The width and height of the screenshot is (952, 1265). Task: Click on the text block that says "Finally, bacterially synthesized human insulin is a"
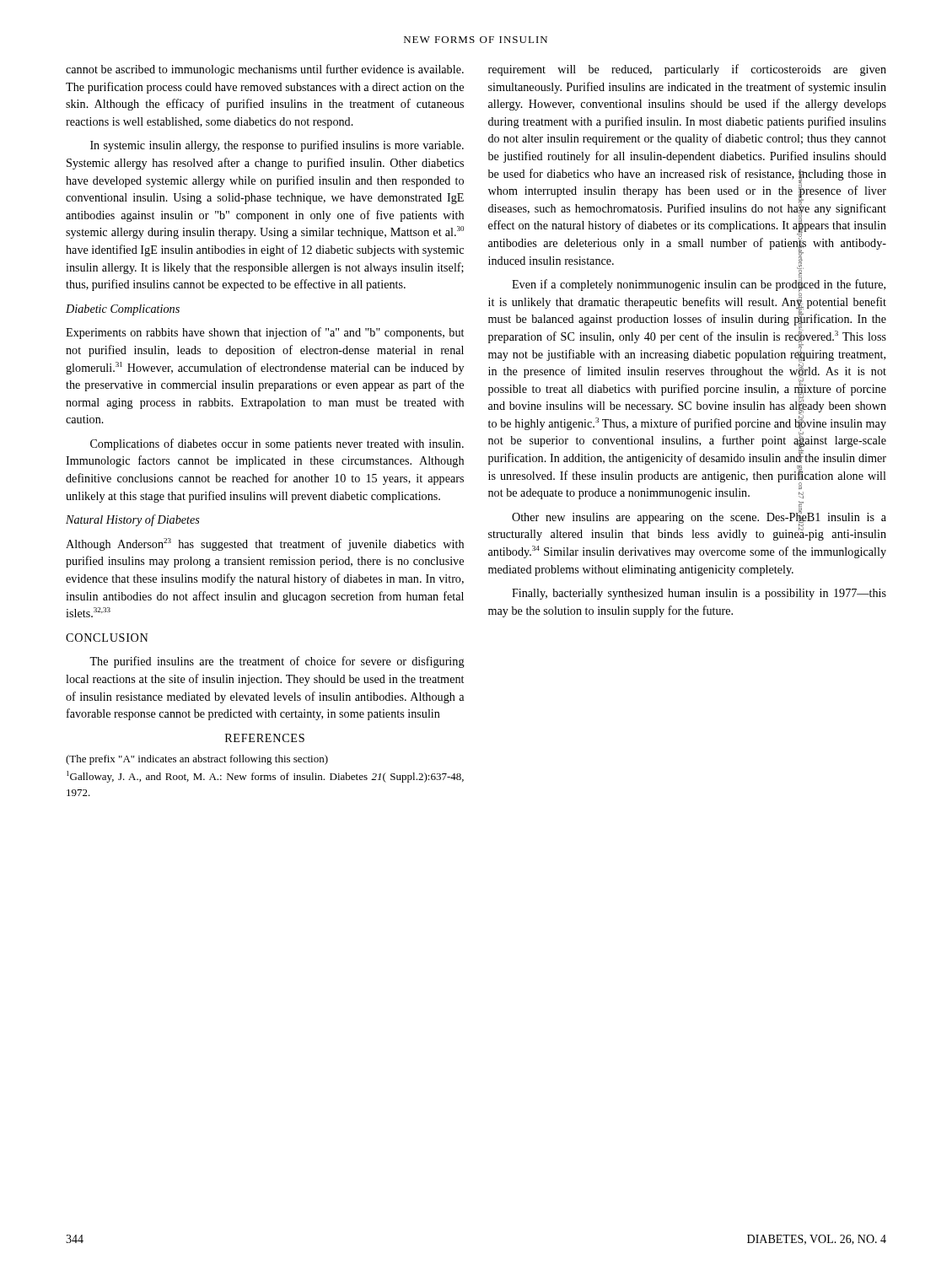coord(687,602)
